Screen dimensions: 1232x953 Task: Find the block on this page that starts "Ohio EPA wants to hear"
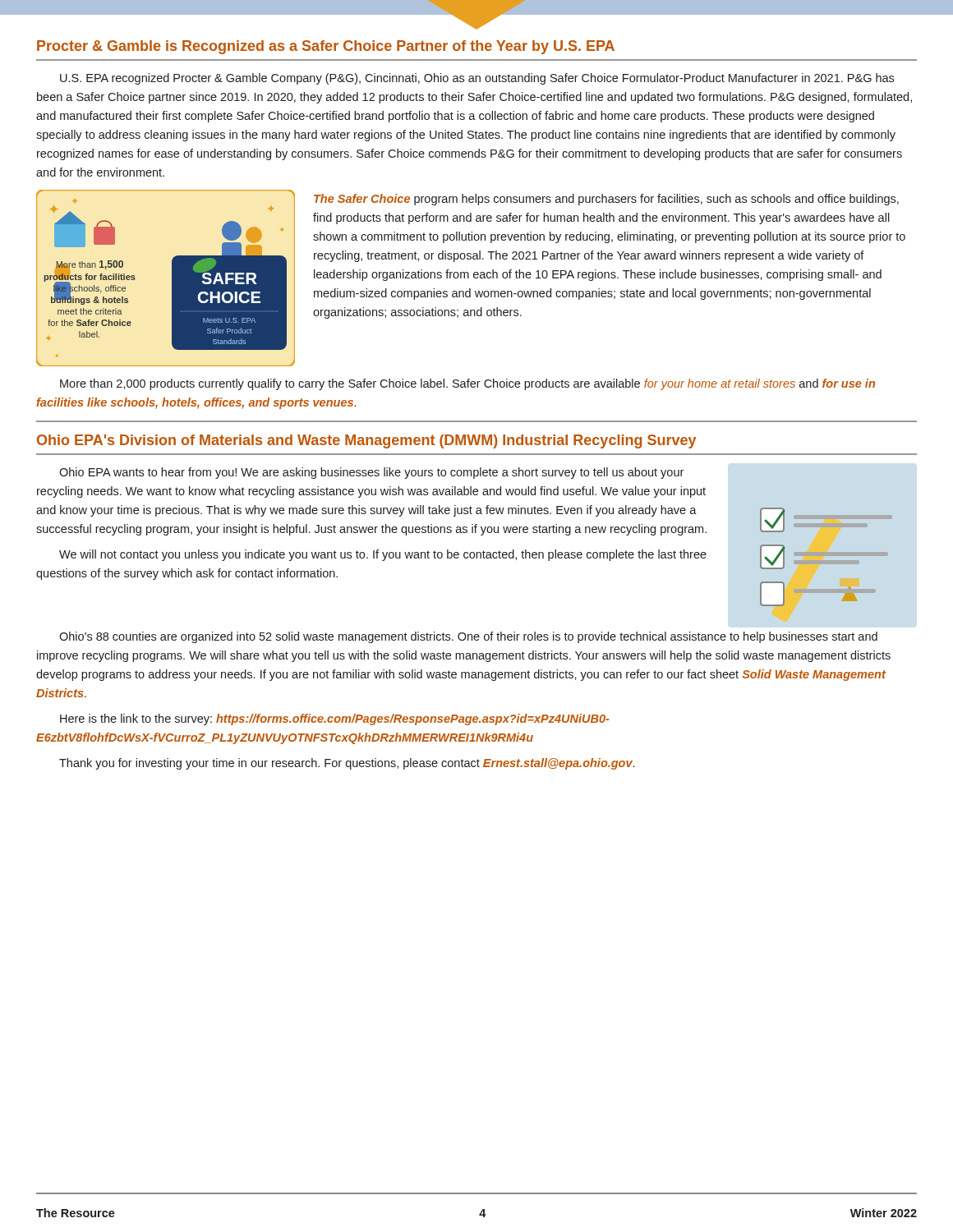click(x=372, y=501)
